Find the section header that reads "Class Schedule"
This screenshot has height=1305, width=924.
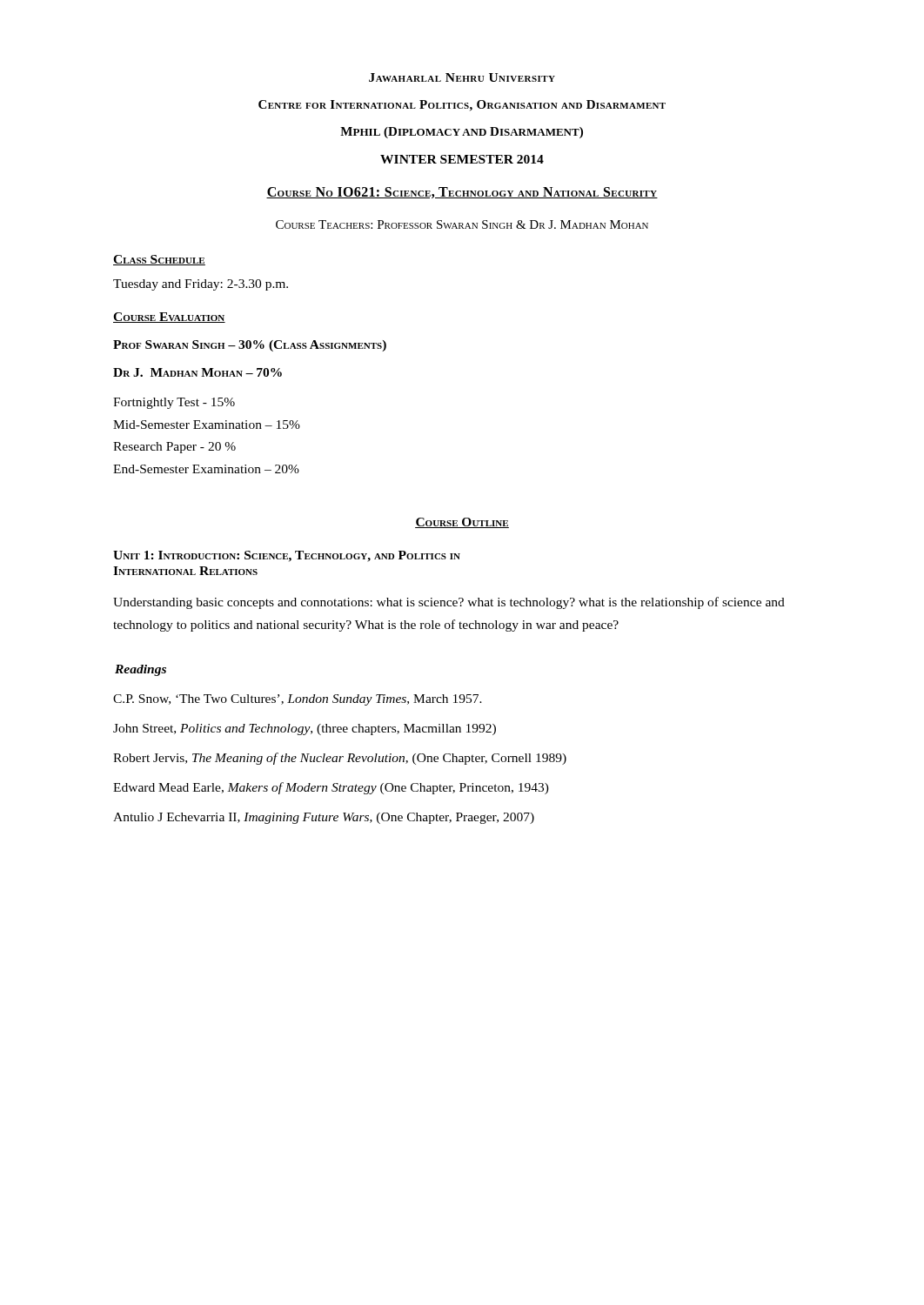159,259
